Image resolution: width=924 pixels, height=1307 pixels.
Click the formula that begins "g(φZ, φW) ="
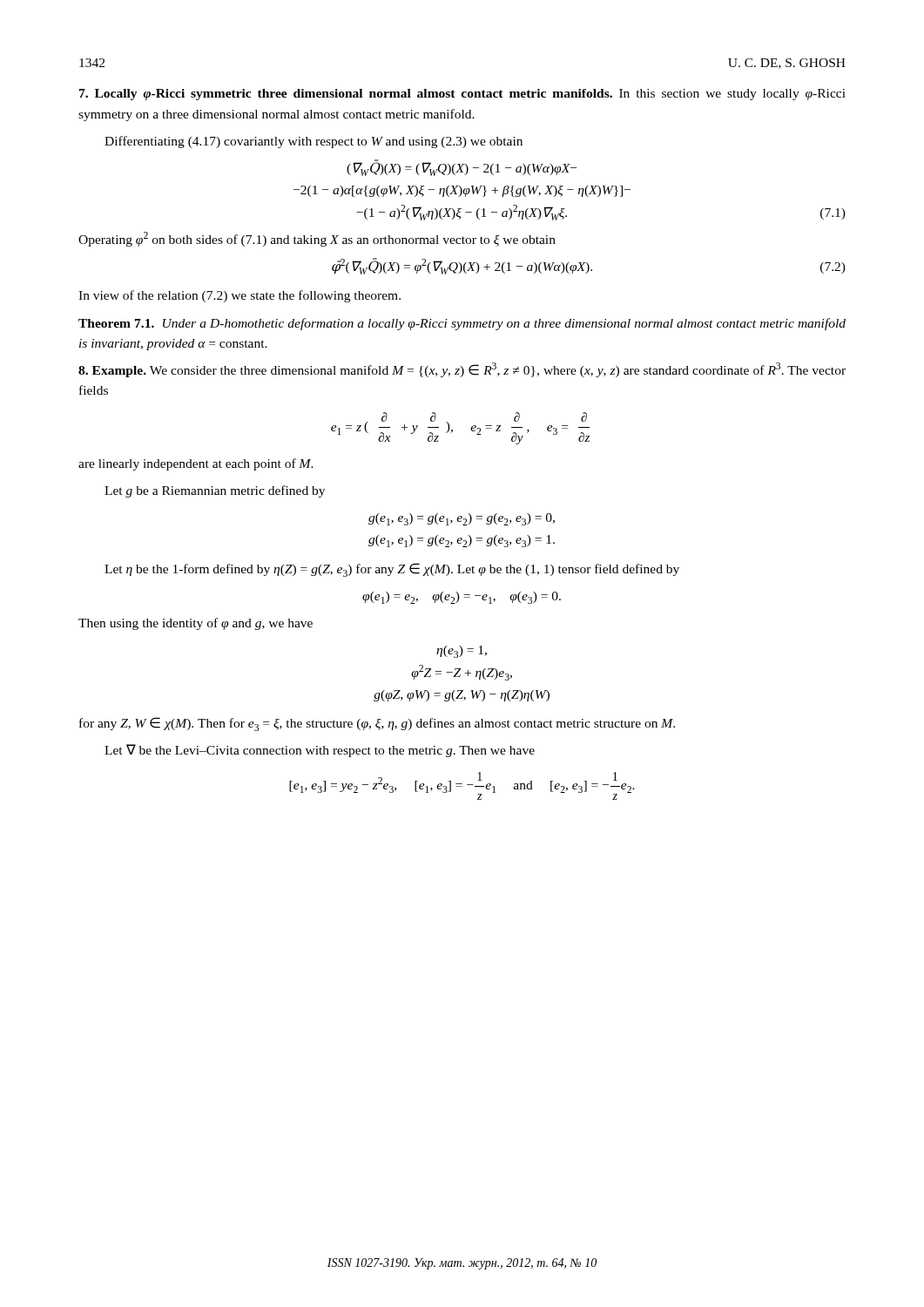coord(462,694)
